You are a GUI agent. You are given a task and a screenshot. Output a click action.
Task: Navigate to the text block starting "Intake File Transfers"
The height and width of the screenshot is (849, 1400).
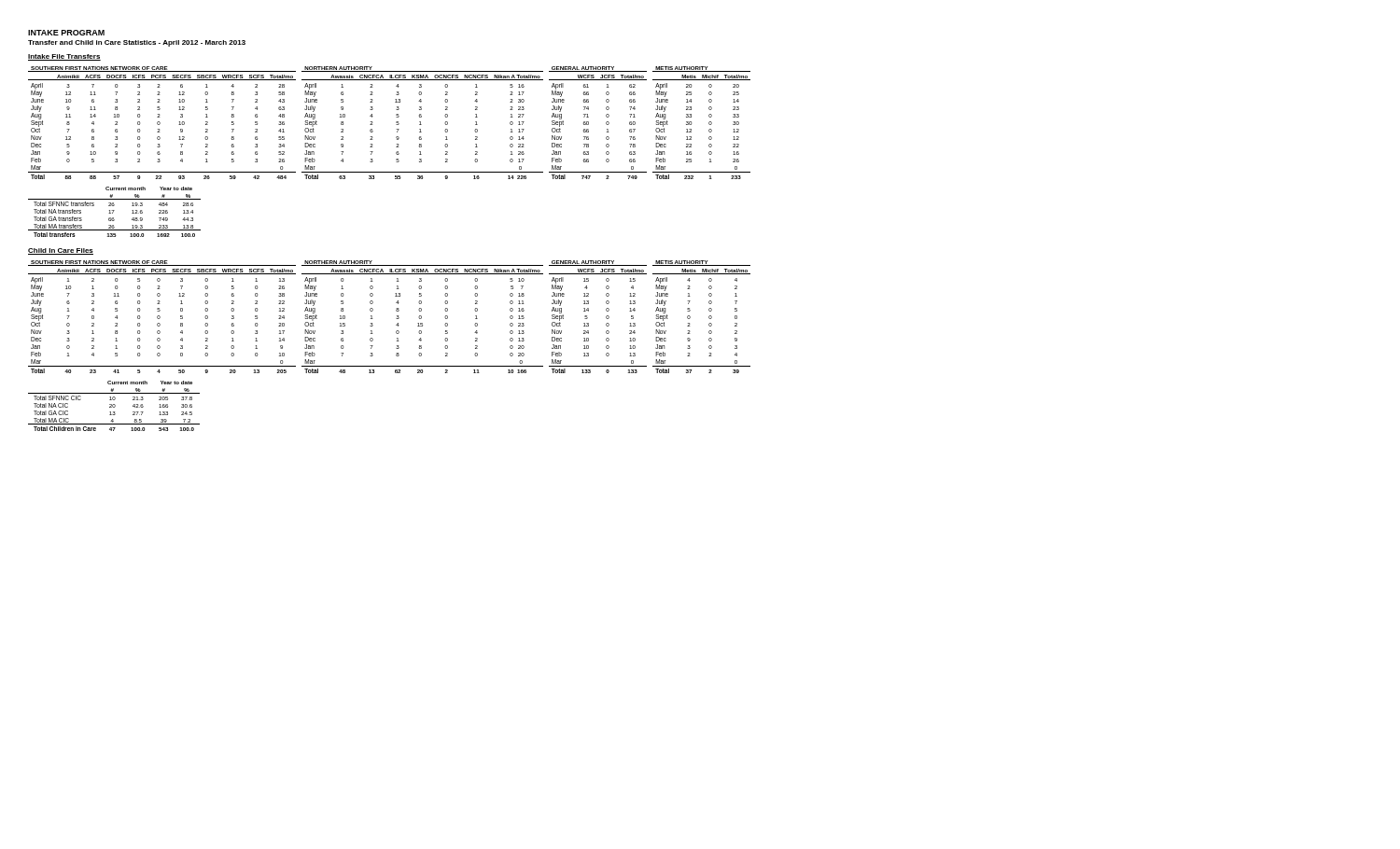tap(64, 56)
